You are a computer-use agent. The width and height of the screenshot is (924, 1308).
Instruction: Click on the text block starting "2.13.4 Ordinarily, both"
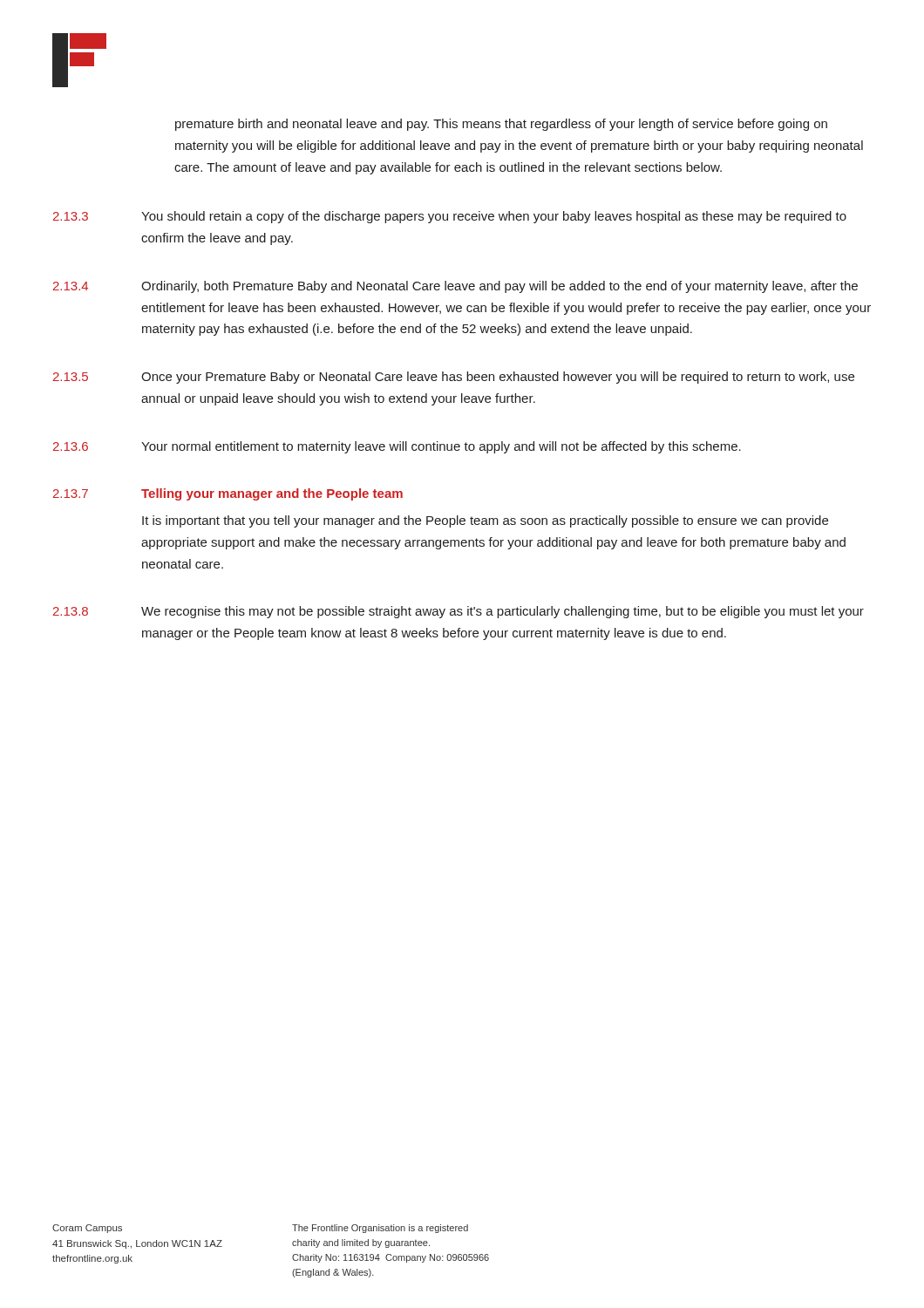point(462,308)
